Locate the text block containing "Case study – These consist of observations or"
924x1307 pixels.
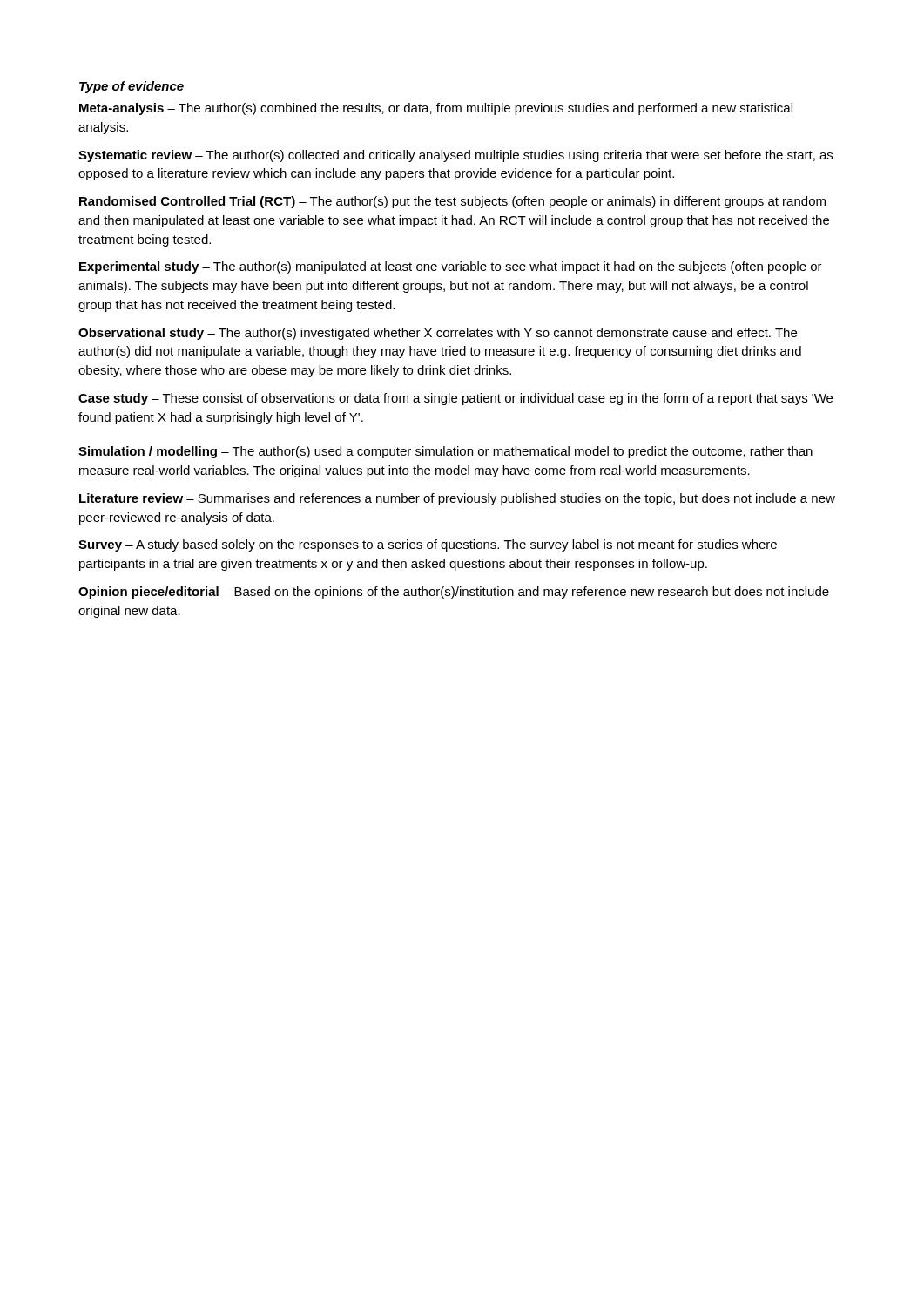pyautogui.click(x=456, y=407)
